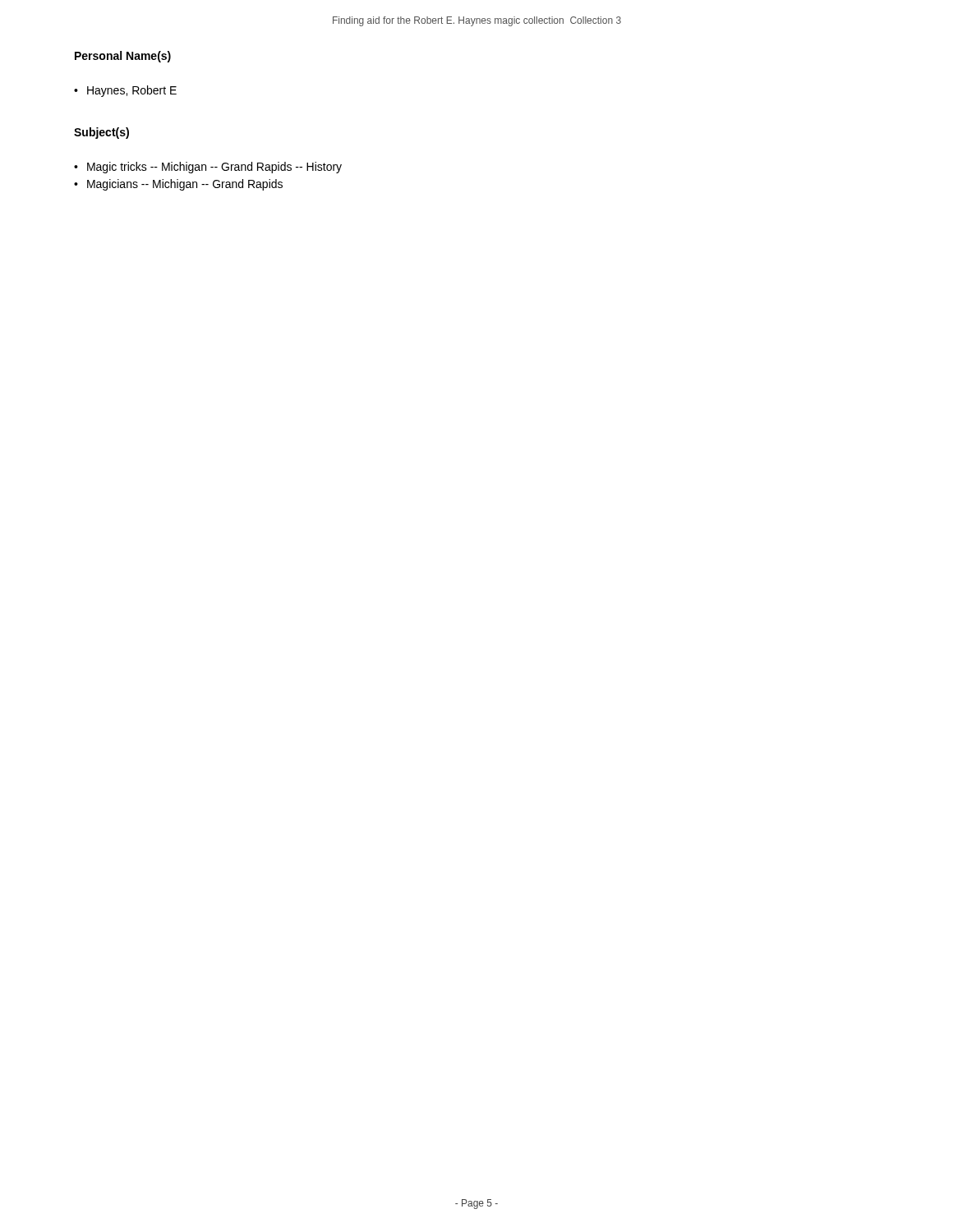Locate the text starting "Personal Name(s)"
Screen dimensions: 1232x953
click(123, 56)
